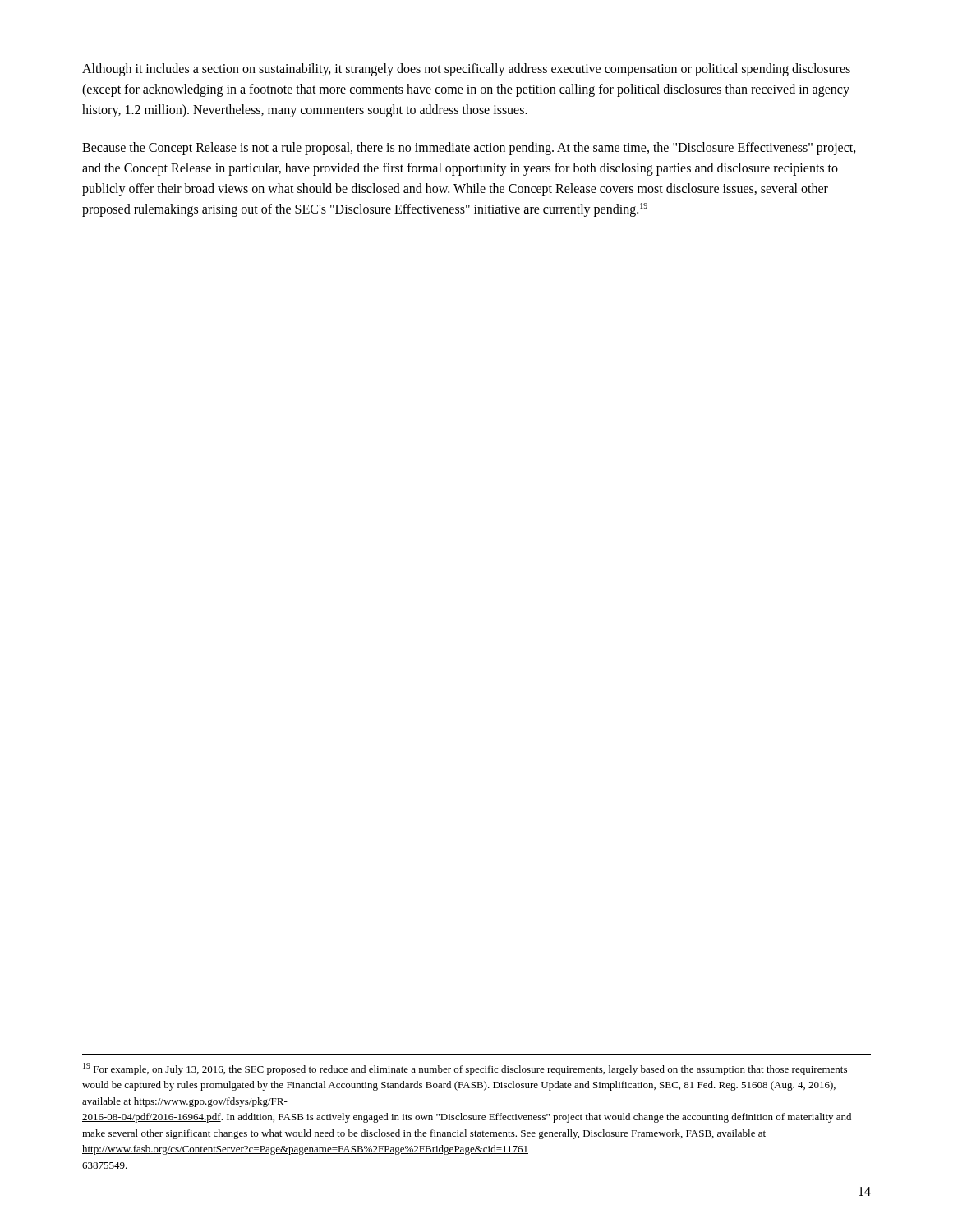The width and height of the screenshot is (953, 1232).
Task: Select the footnote containing "19 For example, on July 13,"
Action: point(467,1116)
